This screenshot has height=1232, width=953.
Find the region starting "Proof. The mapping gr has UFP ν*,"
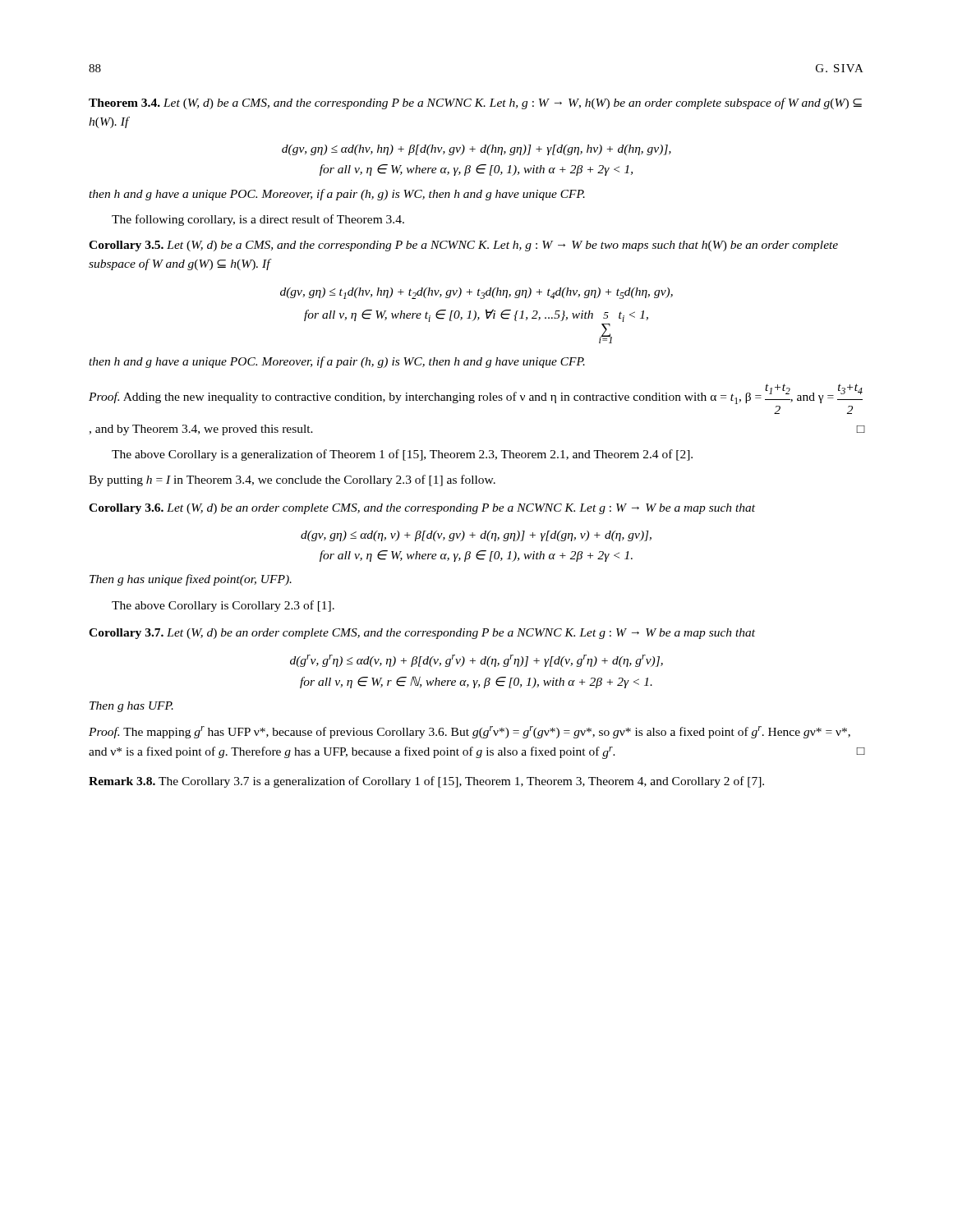[476, 742]
